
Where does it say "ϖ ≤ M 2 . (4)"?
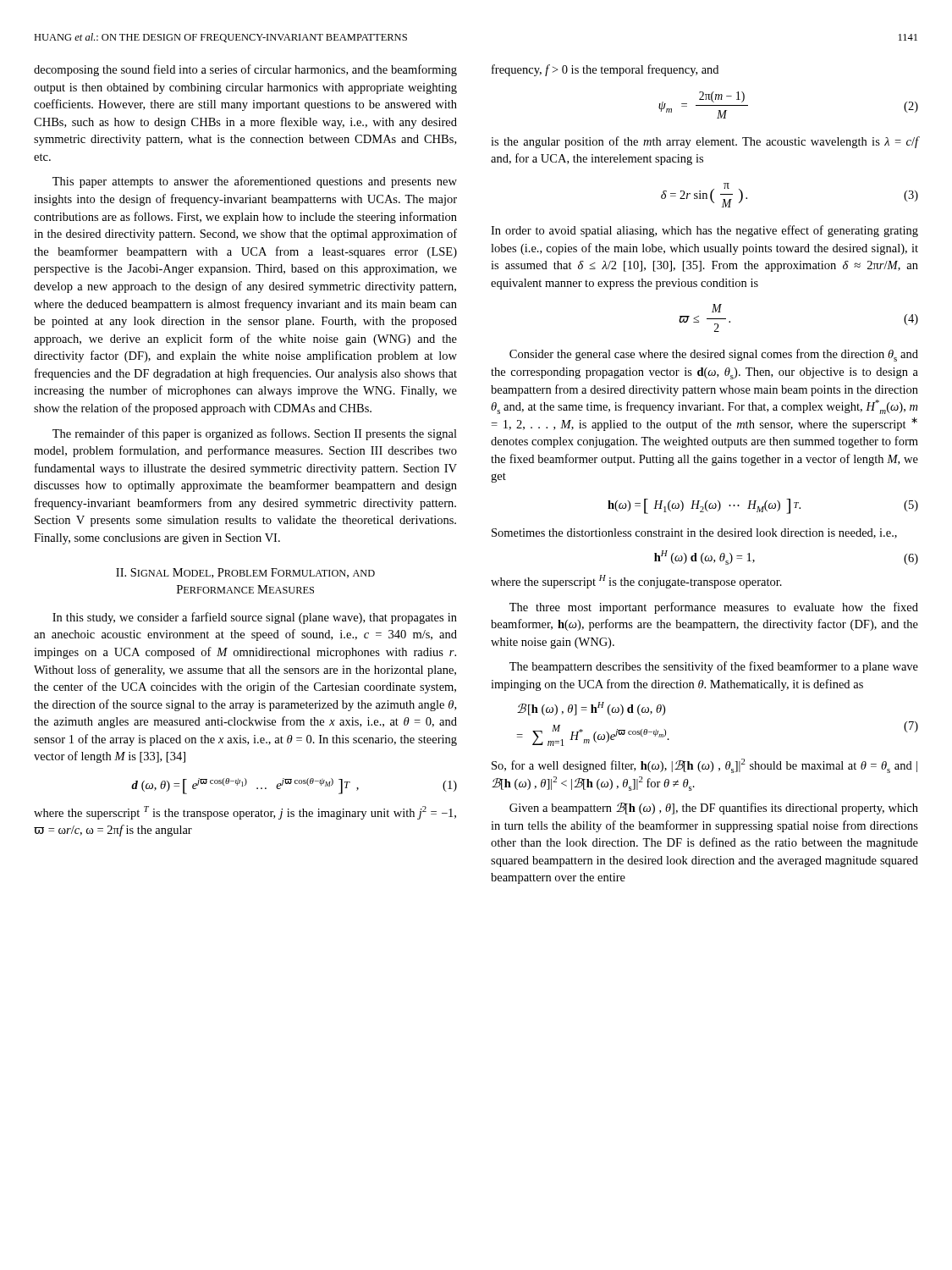coord(704,319)
